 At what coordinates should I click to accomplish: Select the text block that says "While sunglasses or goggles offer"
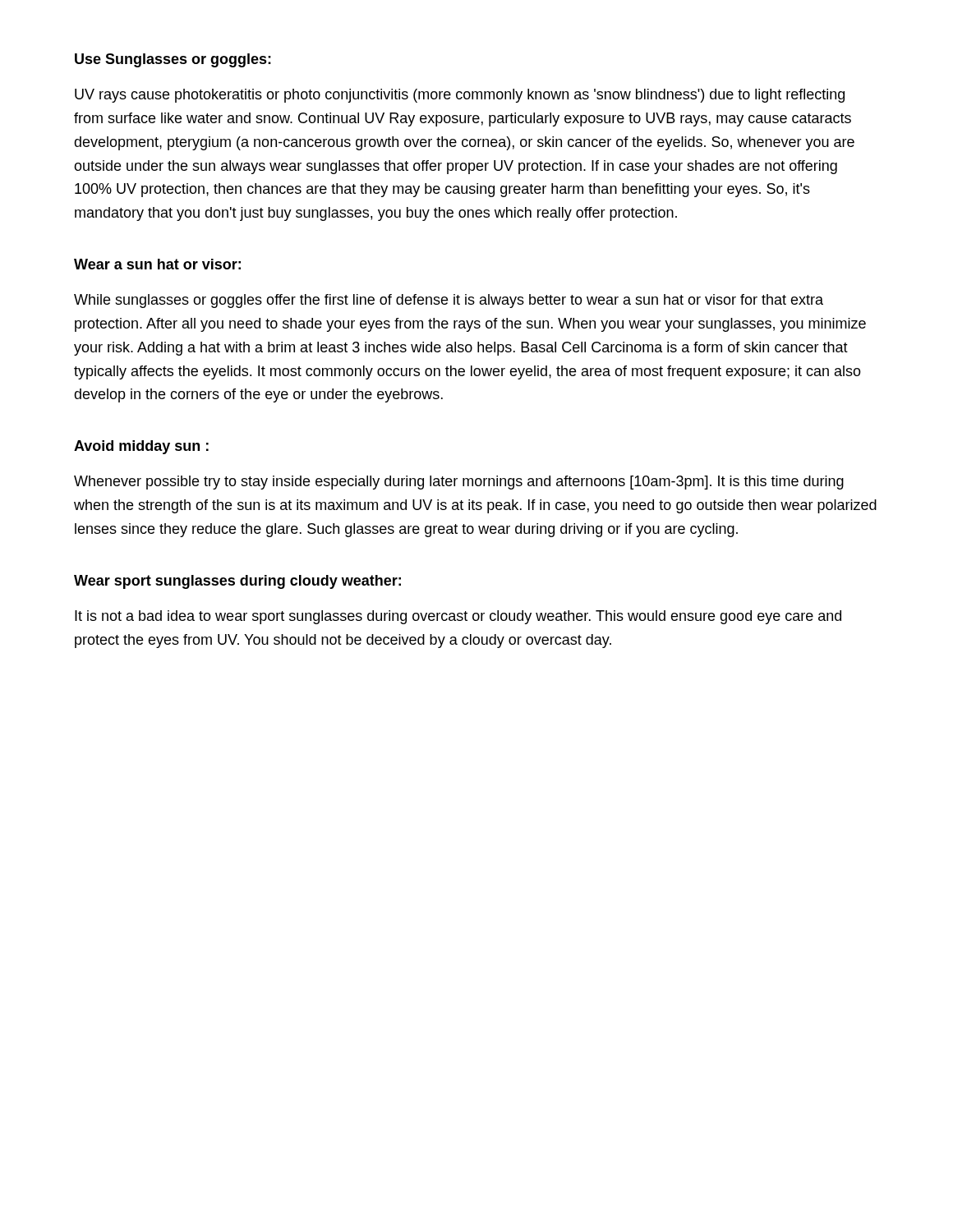point(470,347)
